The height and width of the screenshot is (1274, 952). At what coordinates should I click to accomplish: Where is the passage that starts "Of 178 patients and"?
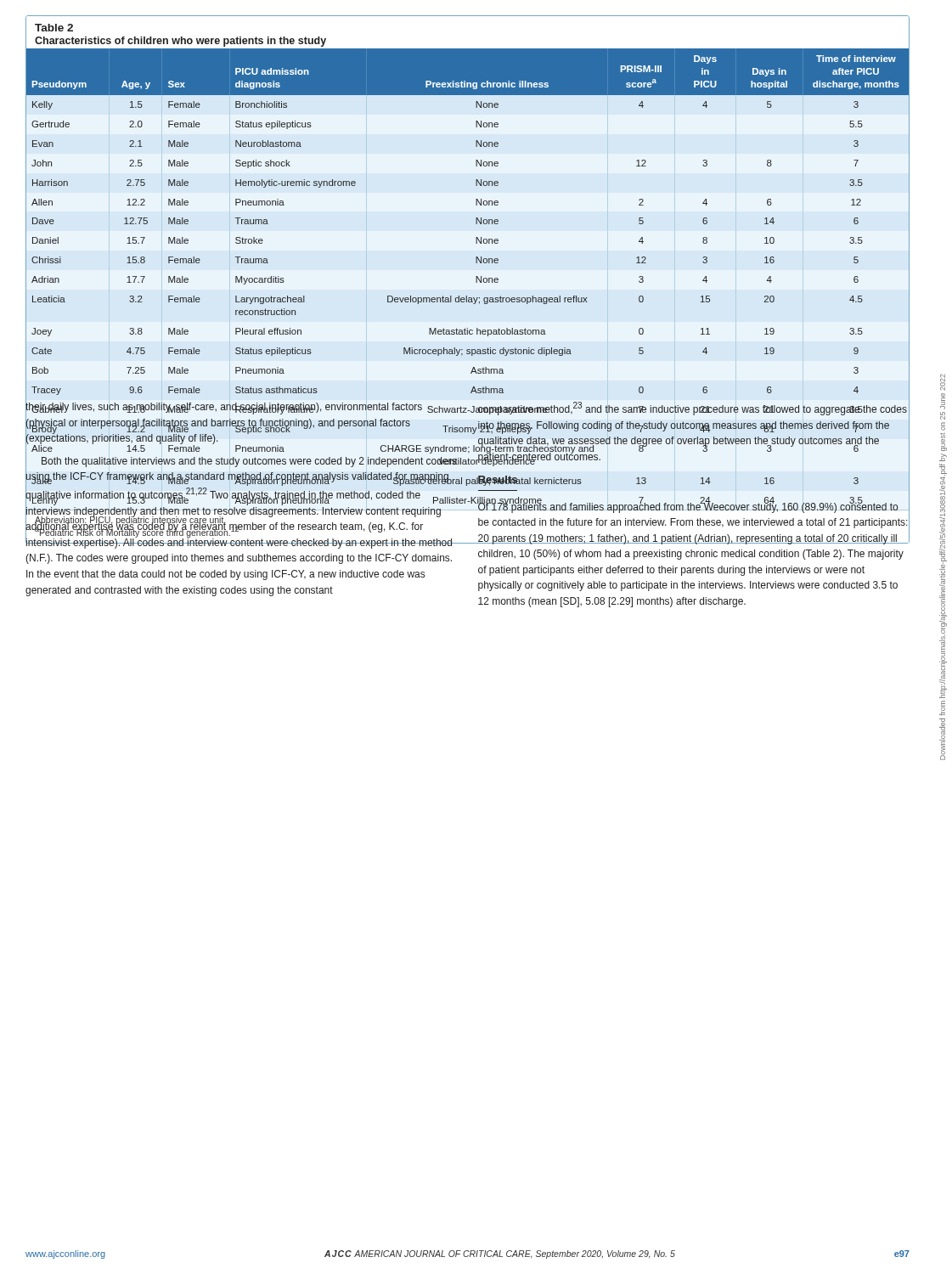(x=694, y=554)
